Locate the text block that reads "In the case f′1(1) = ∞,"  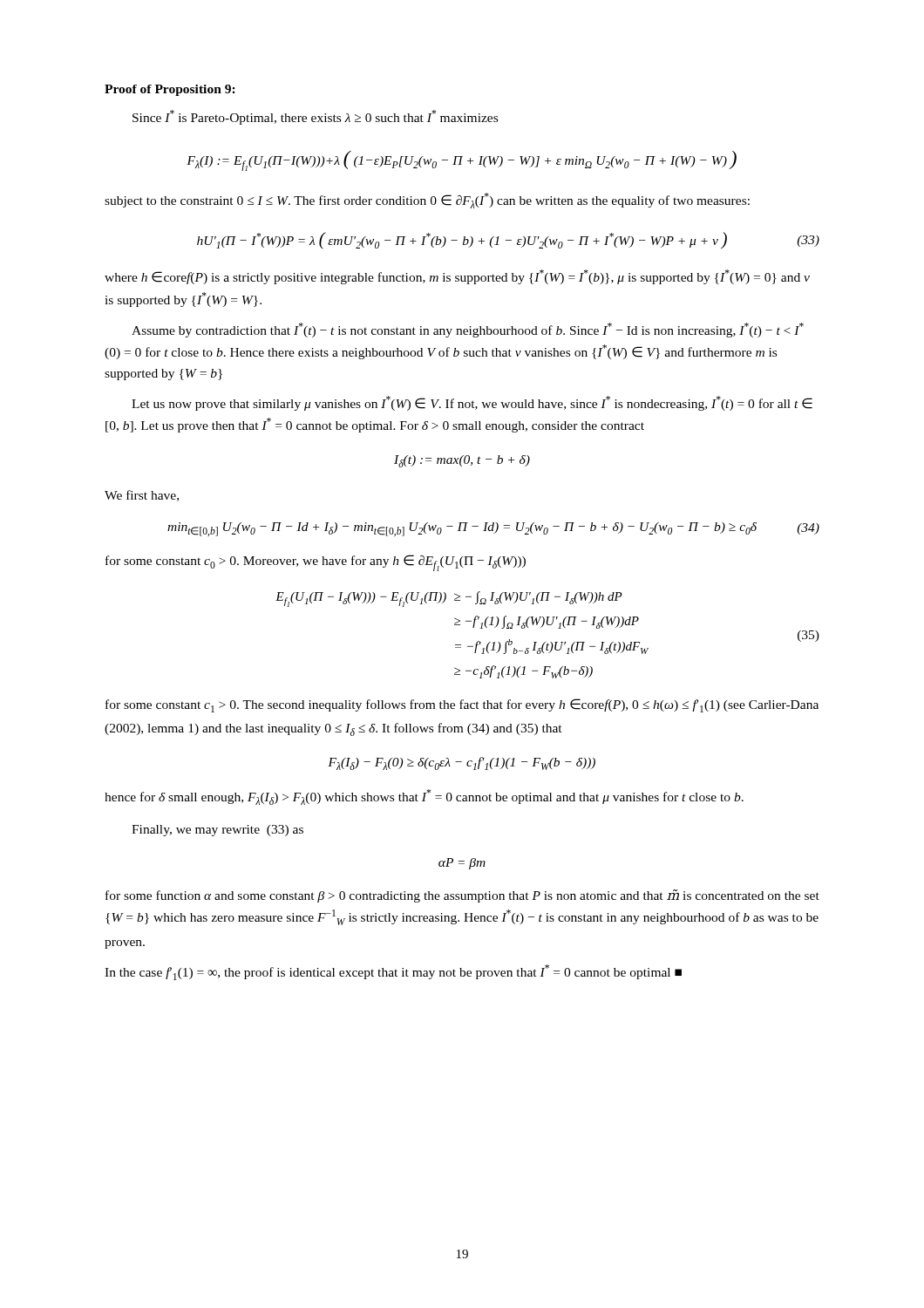(x=393, y=972)
